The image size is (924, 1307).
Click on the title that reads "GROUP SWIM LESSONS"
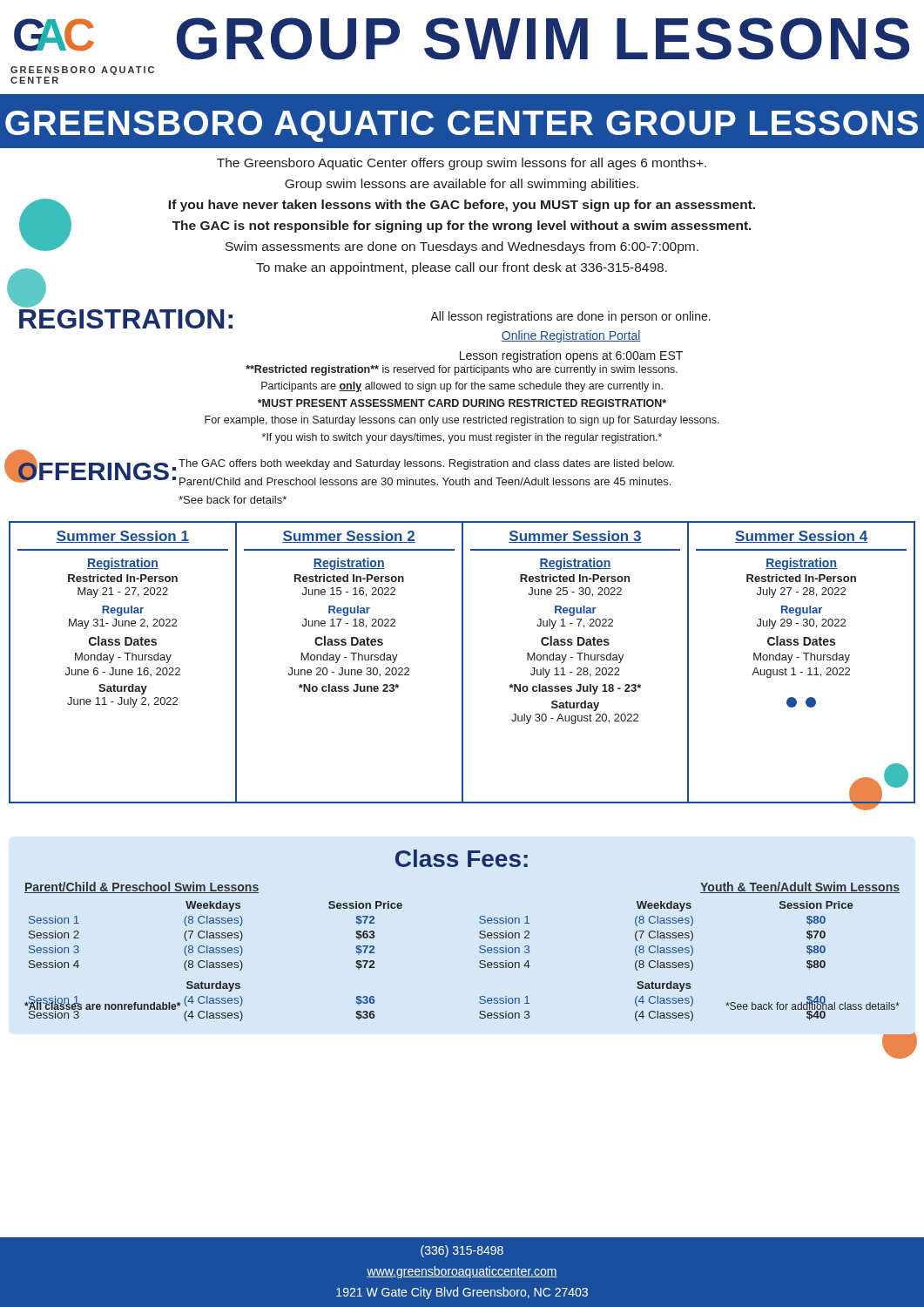(544, 38)
